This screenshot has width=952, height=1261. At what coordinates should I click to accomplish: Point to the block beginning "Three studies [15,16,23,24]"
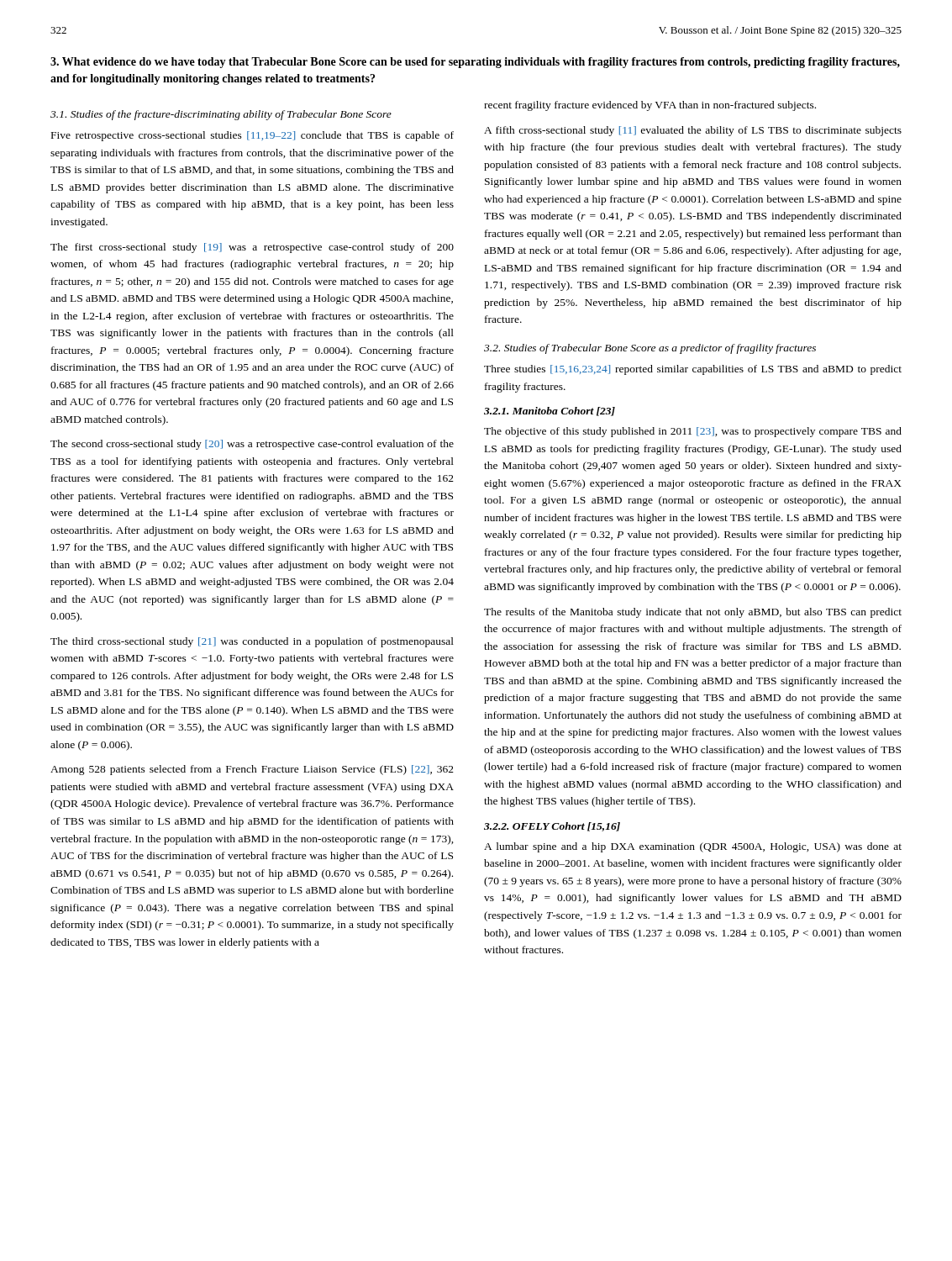tap(693, 377)
